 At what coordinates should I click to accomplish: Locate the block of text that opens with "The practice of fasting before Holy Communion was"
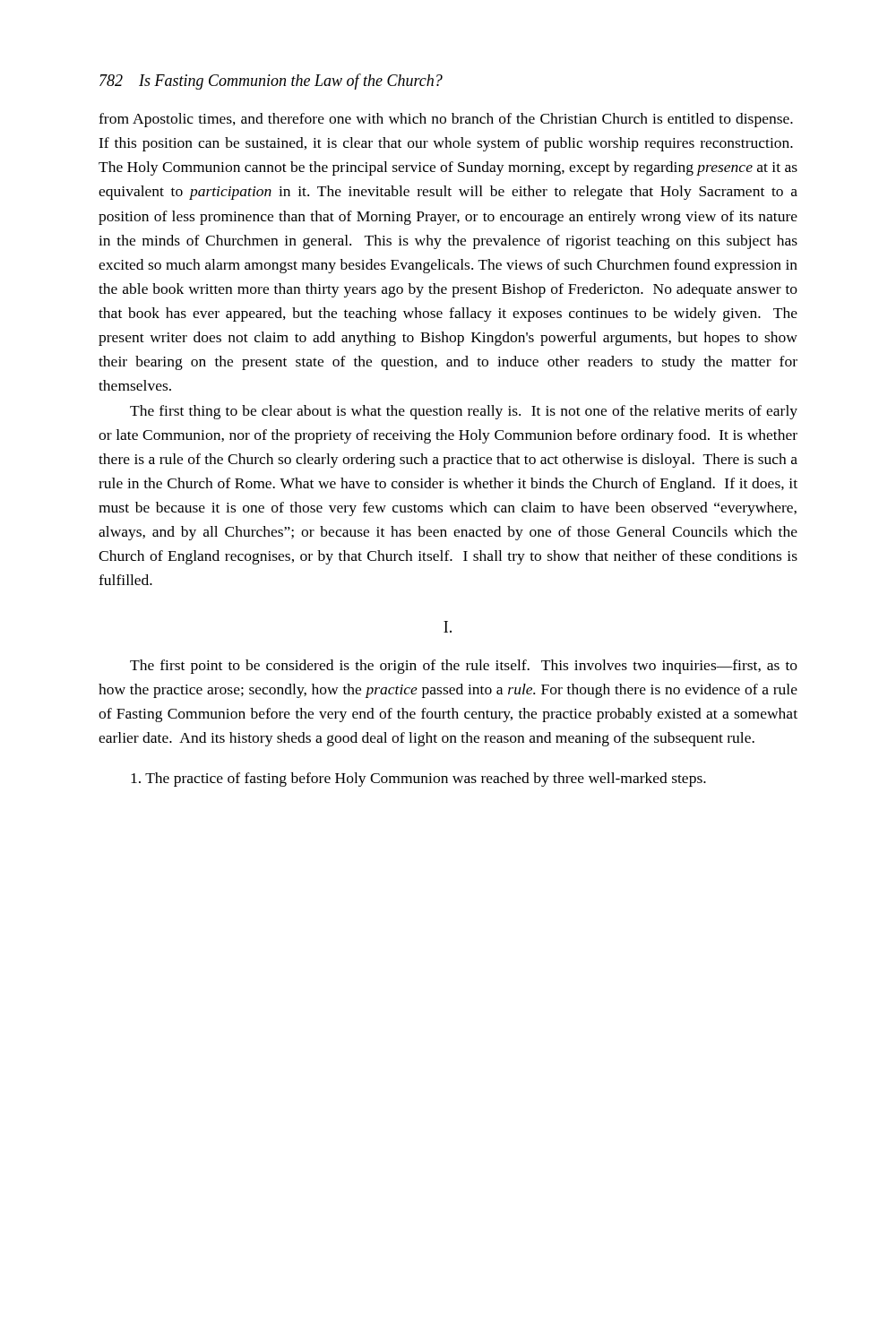tap(448, 778)
